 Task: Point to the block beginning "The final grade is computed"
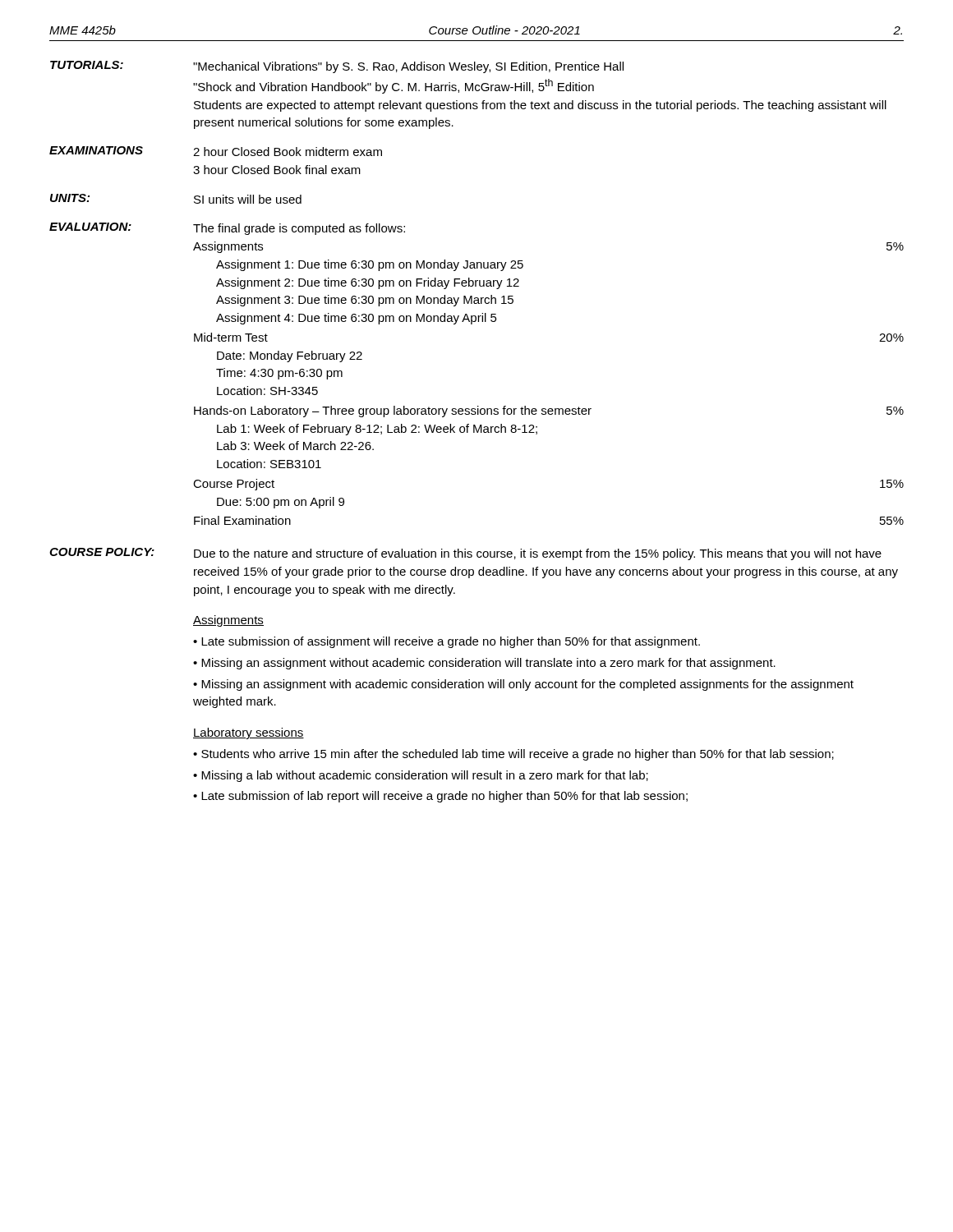click(x=299, y=229)
